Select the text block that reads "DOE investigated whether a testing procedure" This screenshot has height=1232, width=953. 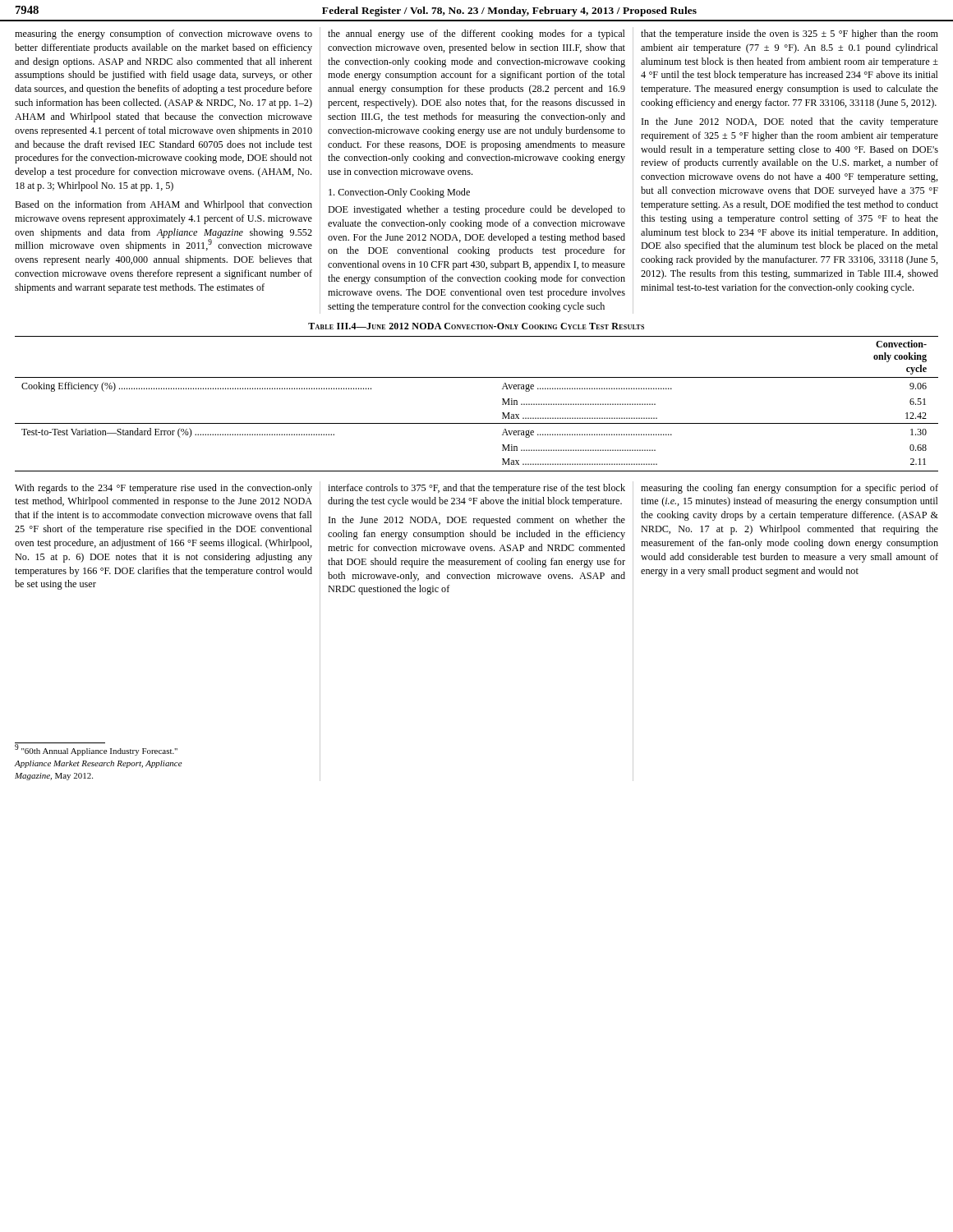476,258
